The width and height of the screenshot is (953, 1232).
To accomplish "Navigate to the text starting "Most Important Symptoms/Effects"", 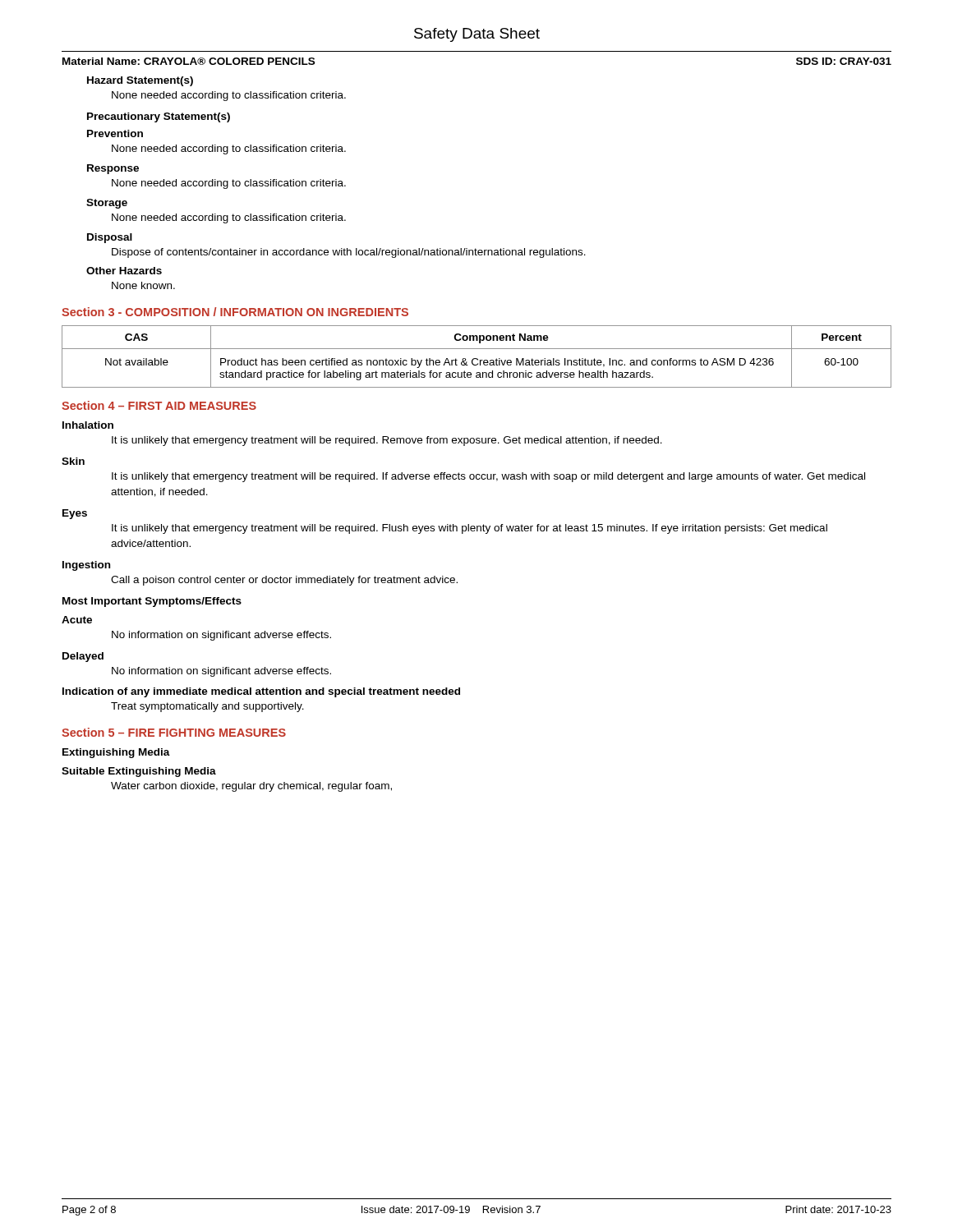I will [x=152, y=601].
